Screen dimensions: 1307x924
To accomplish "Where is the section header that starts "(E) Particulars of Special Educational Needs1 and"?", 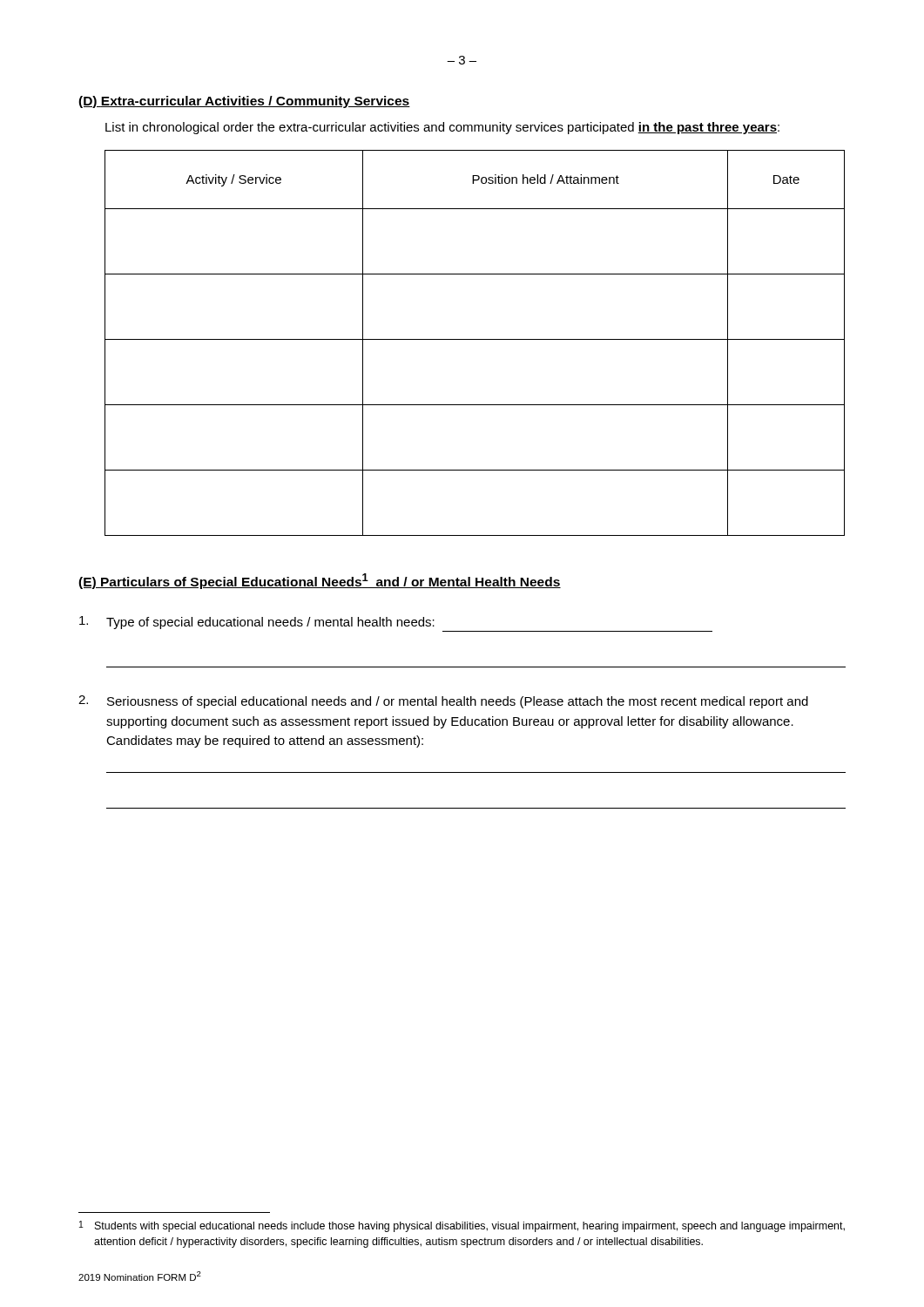I will coord(319,579).
